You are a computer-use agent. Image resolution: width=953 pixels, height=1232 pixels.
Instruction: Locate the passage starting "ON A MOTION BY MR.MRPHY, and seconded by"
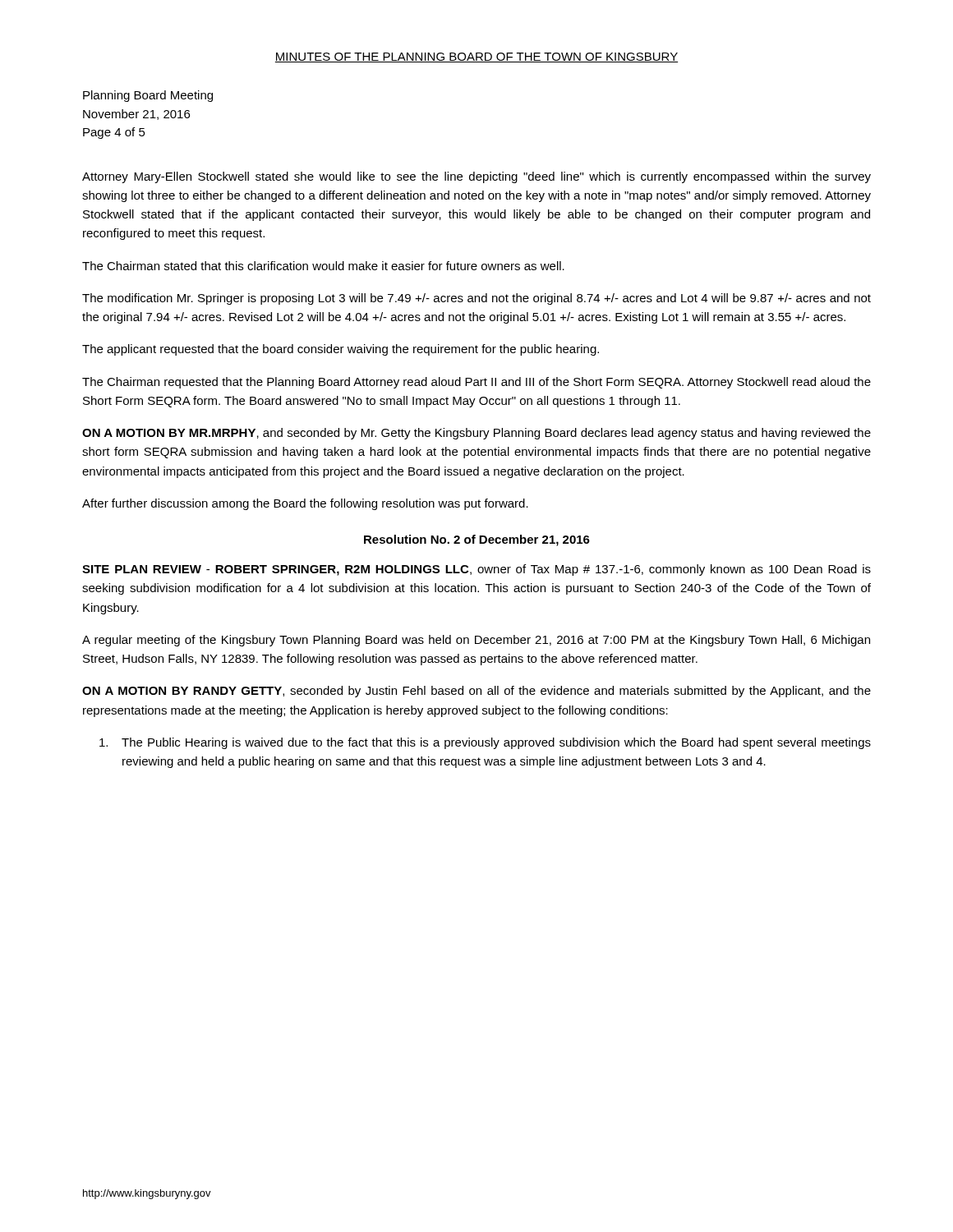coord(476,452)
